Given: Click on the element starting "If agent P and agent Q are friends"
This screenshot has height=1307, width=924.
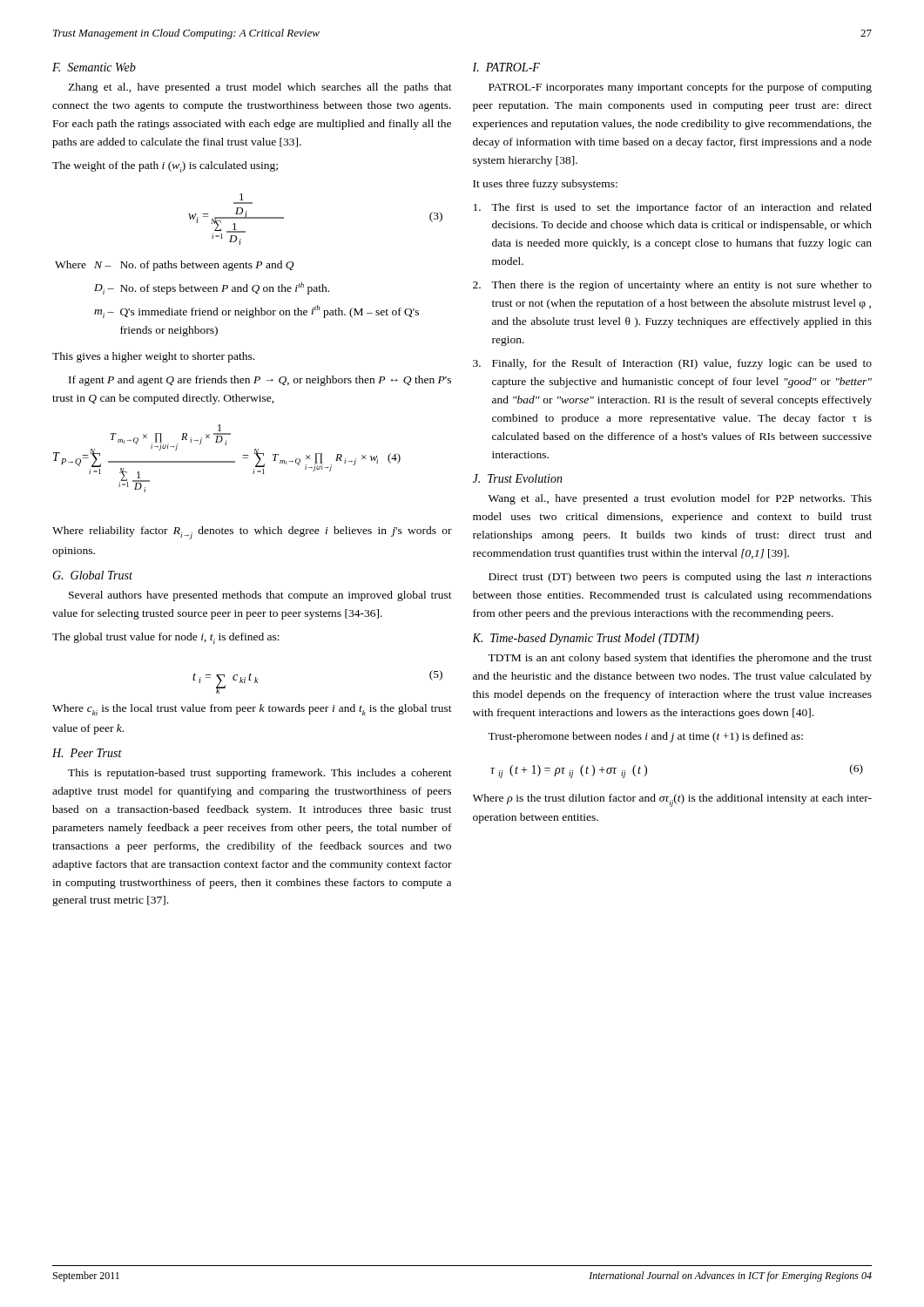Looking at the screenshot, I should tap(252, 388).
